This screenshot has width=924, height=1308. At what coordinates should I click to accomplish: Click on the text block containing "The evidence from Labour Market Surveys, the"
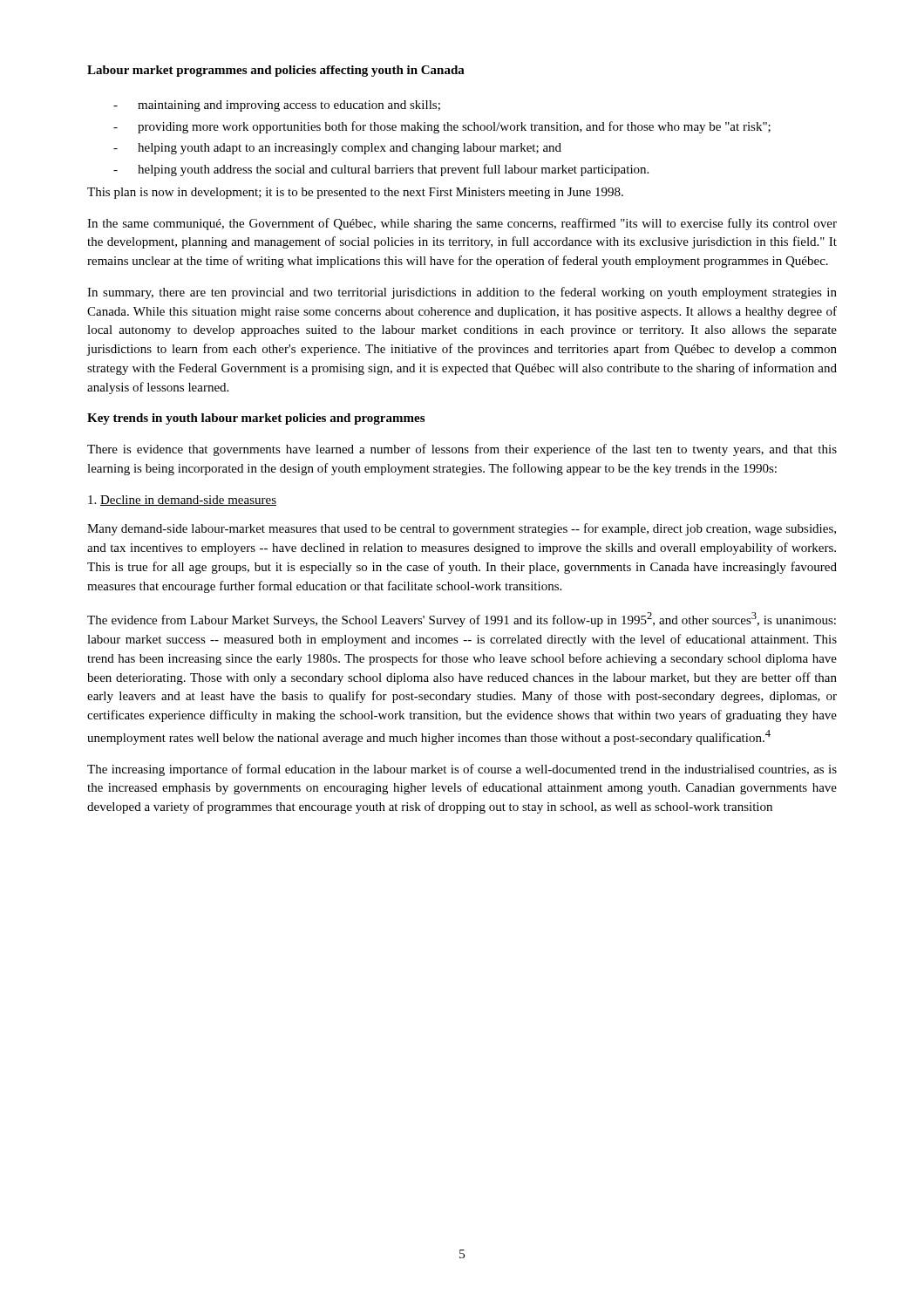[x=462, y=677]
